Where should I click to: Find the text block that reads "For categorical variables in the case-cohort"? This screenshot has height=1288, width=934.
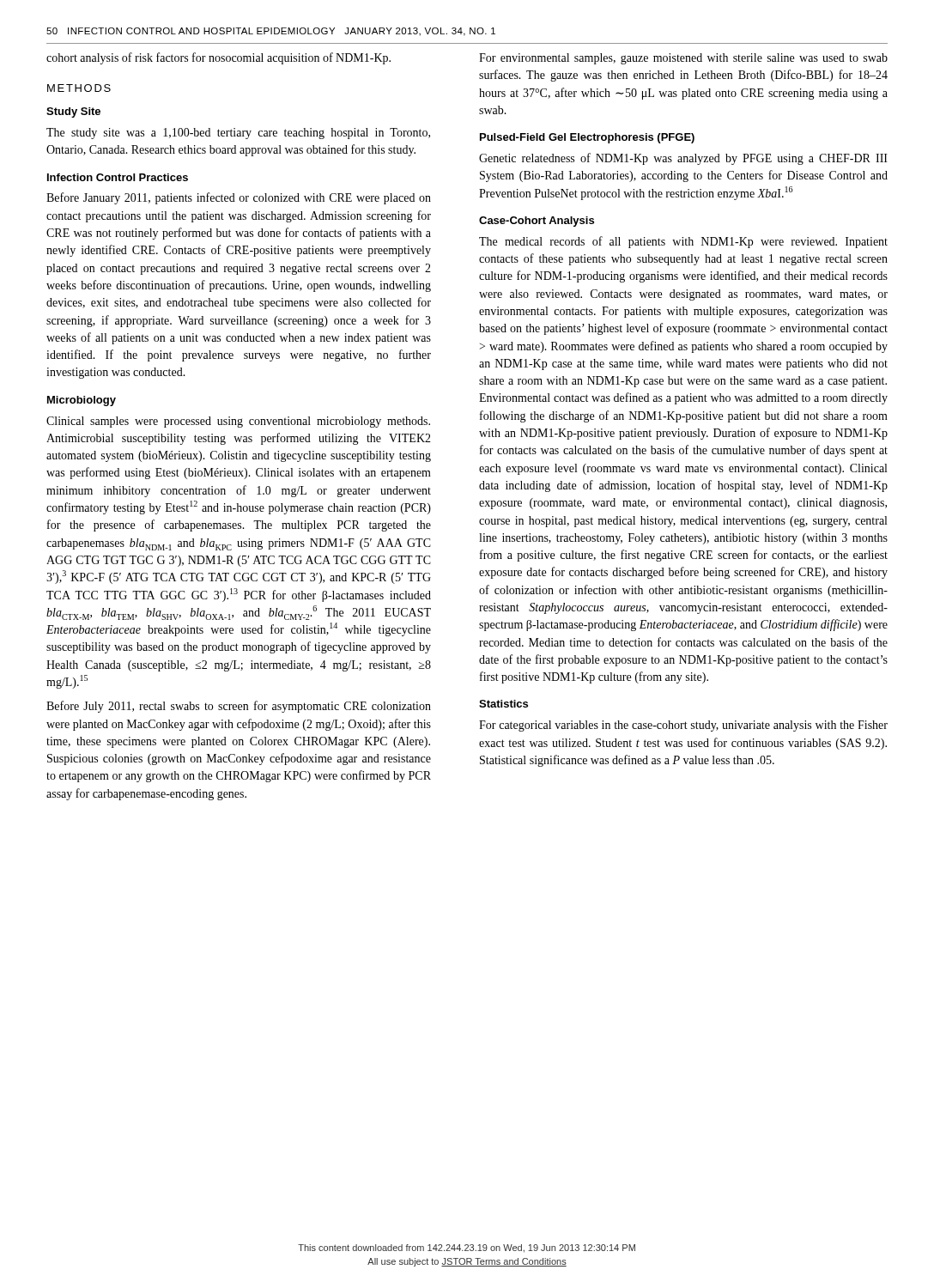pyautogui.click(x=683, y=743)
